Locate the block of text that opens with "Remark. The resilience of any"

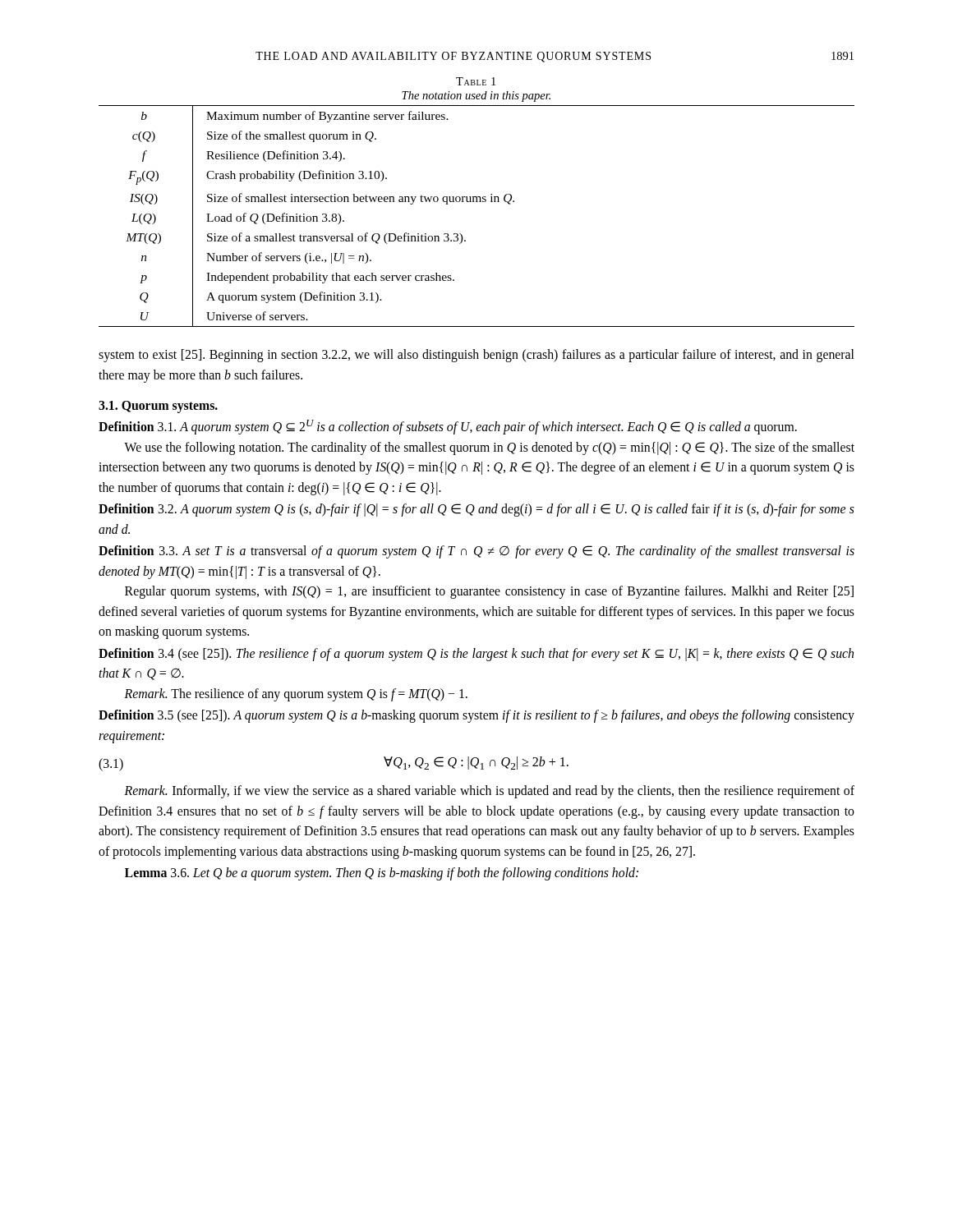[x=296, y=693]
